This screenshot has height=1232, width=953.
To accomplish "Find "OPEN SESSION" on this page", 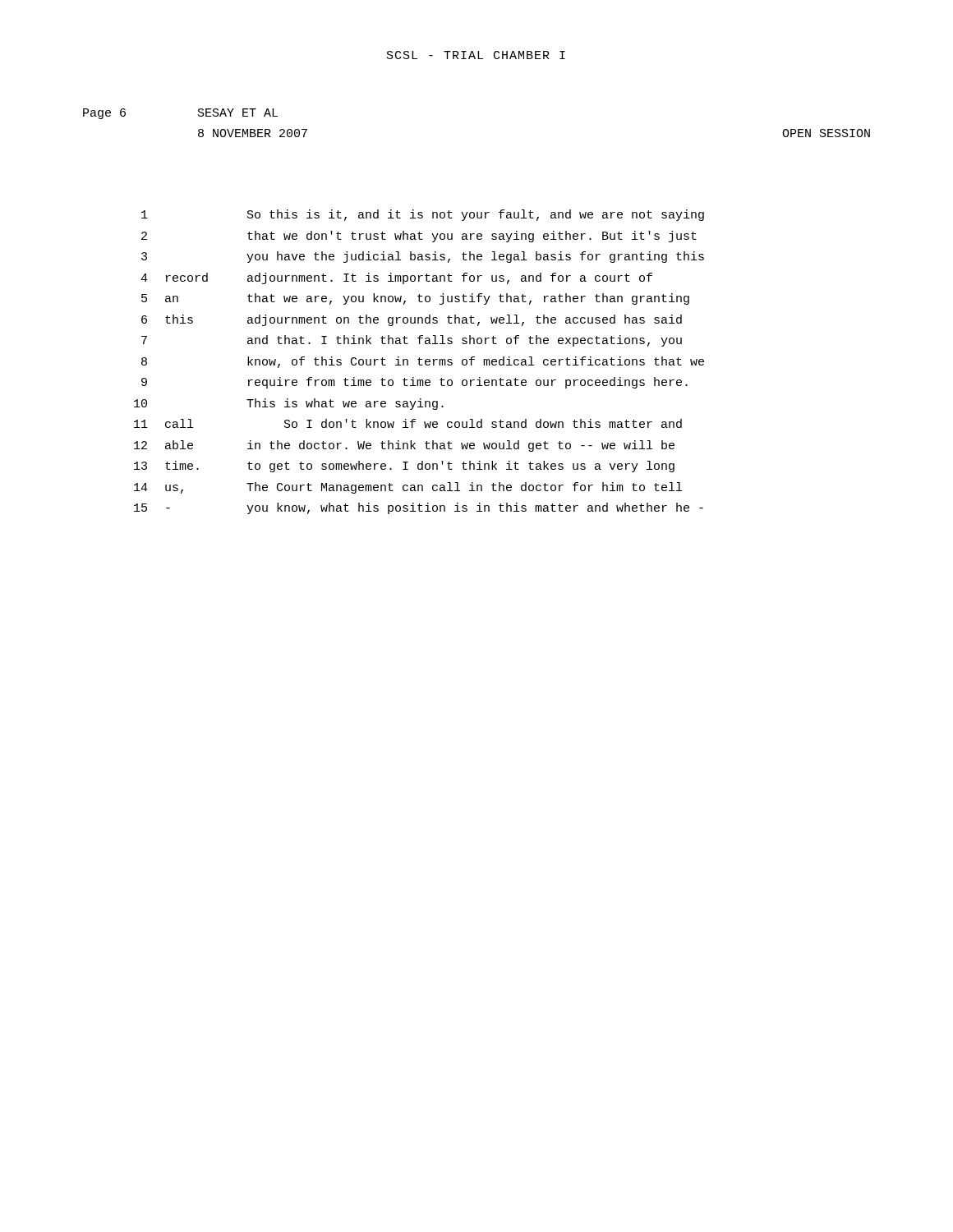I will [x=826, y=134].
